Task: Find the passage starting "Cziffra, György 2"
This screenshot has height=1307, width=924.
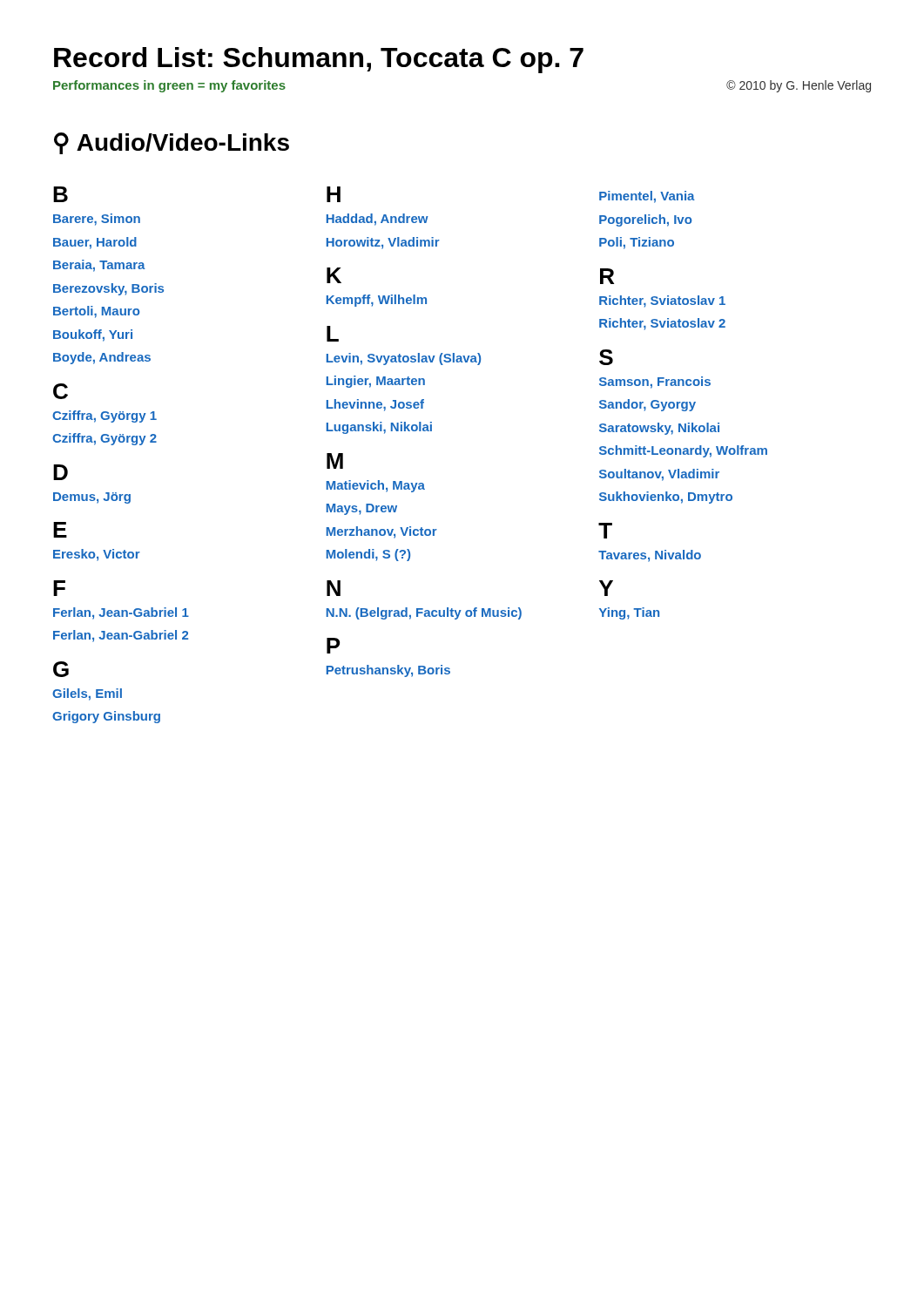Action: 105,439
